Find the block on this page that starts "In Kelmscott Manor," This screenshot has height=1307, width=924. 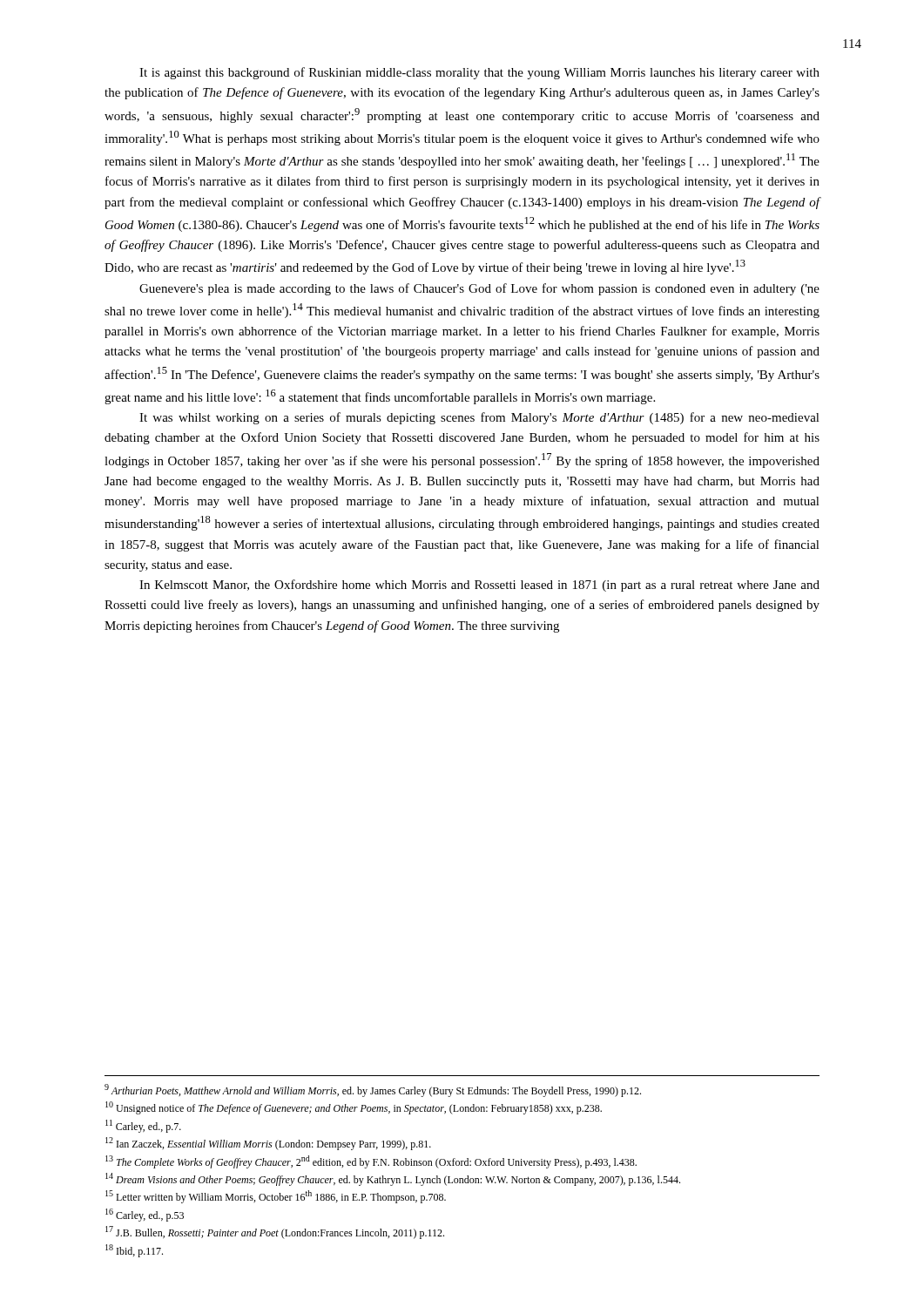pyautogui.click(x=462, y=605)
